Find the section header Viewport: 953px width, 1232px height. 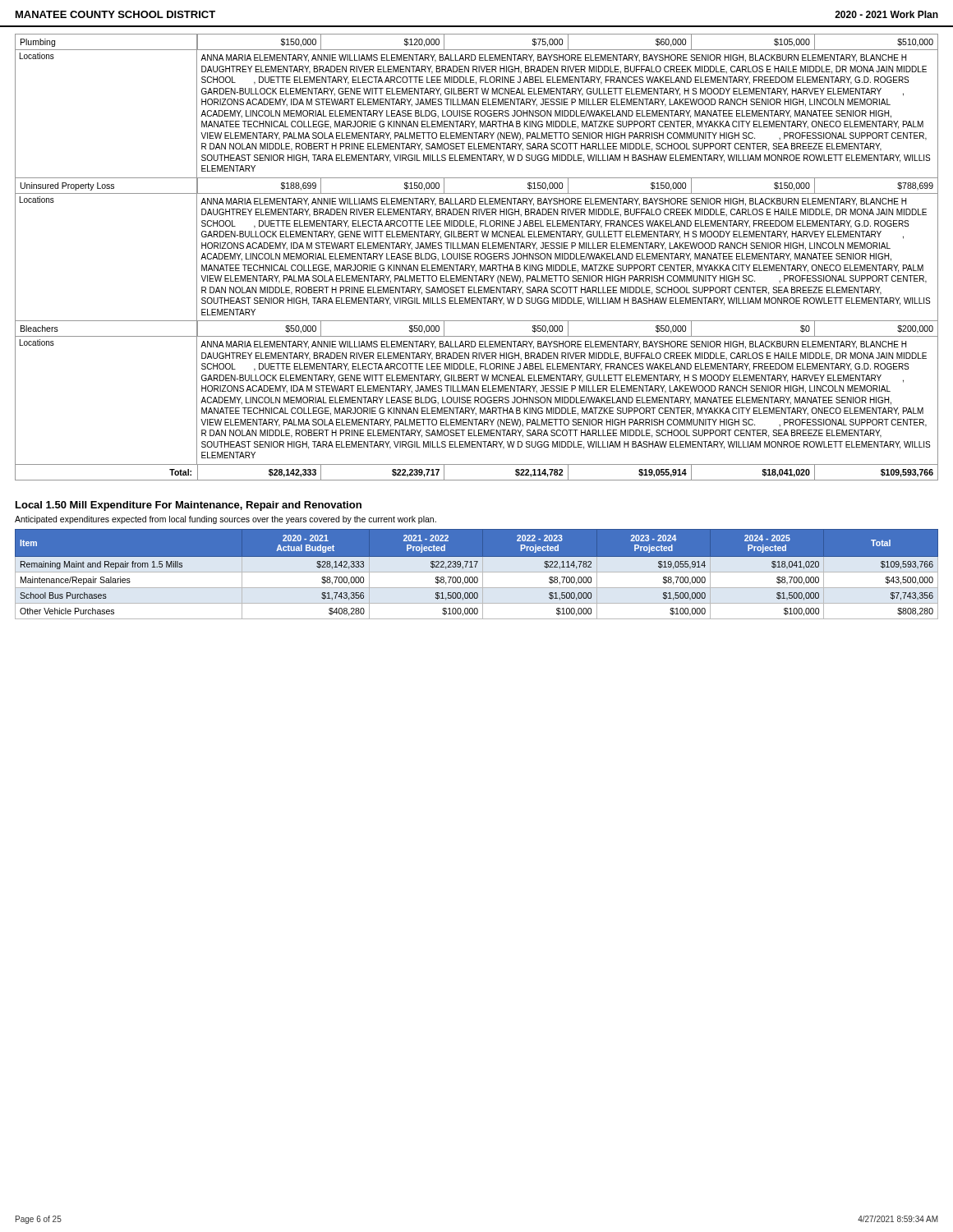pos(188,504)
